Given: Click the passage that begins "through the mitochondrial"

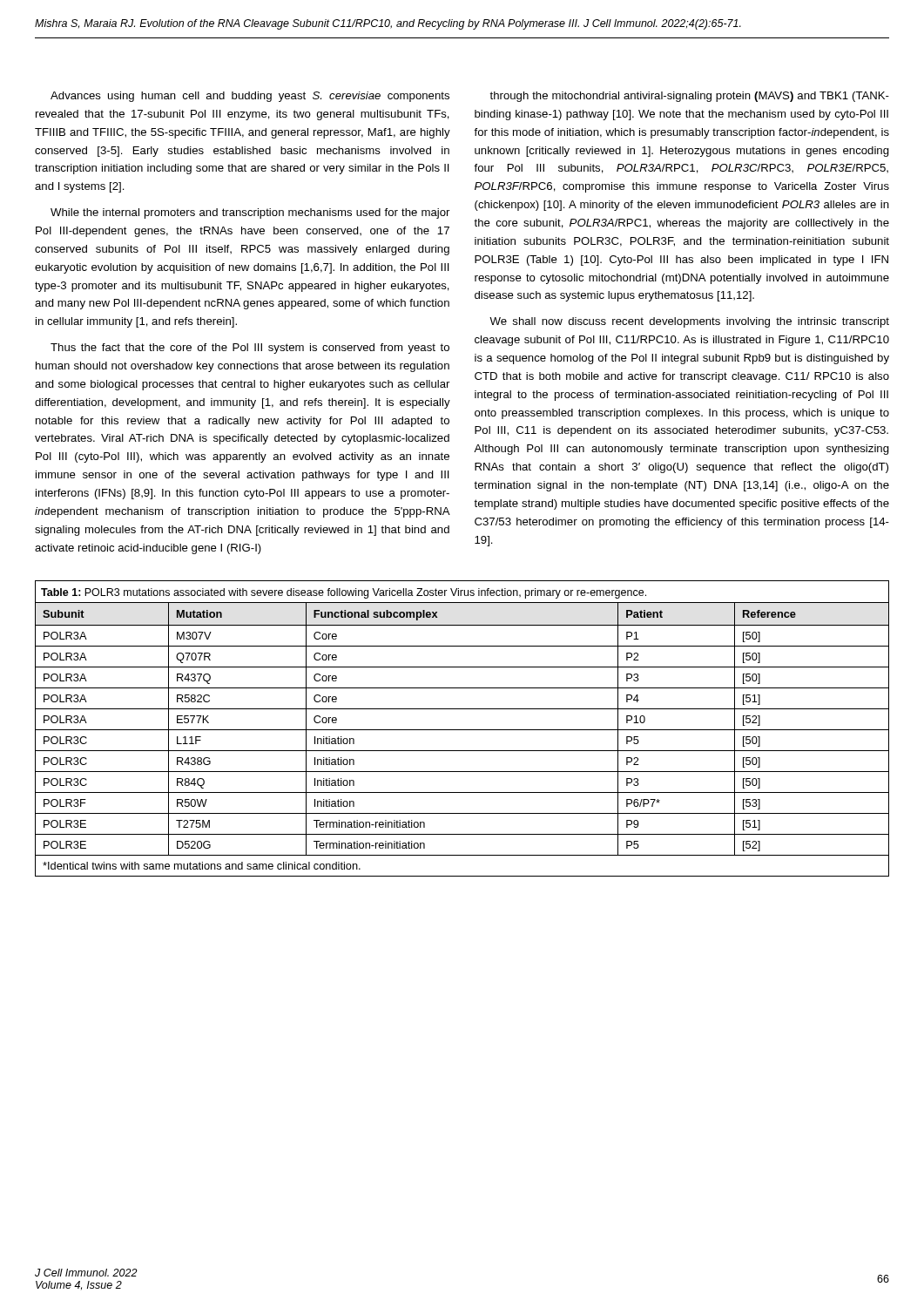Looking at the screenshot, I should 682,195.
